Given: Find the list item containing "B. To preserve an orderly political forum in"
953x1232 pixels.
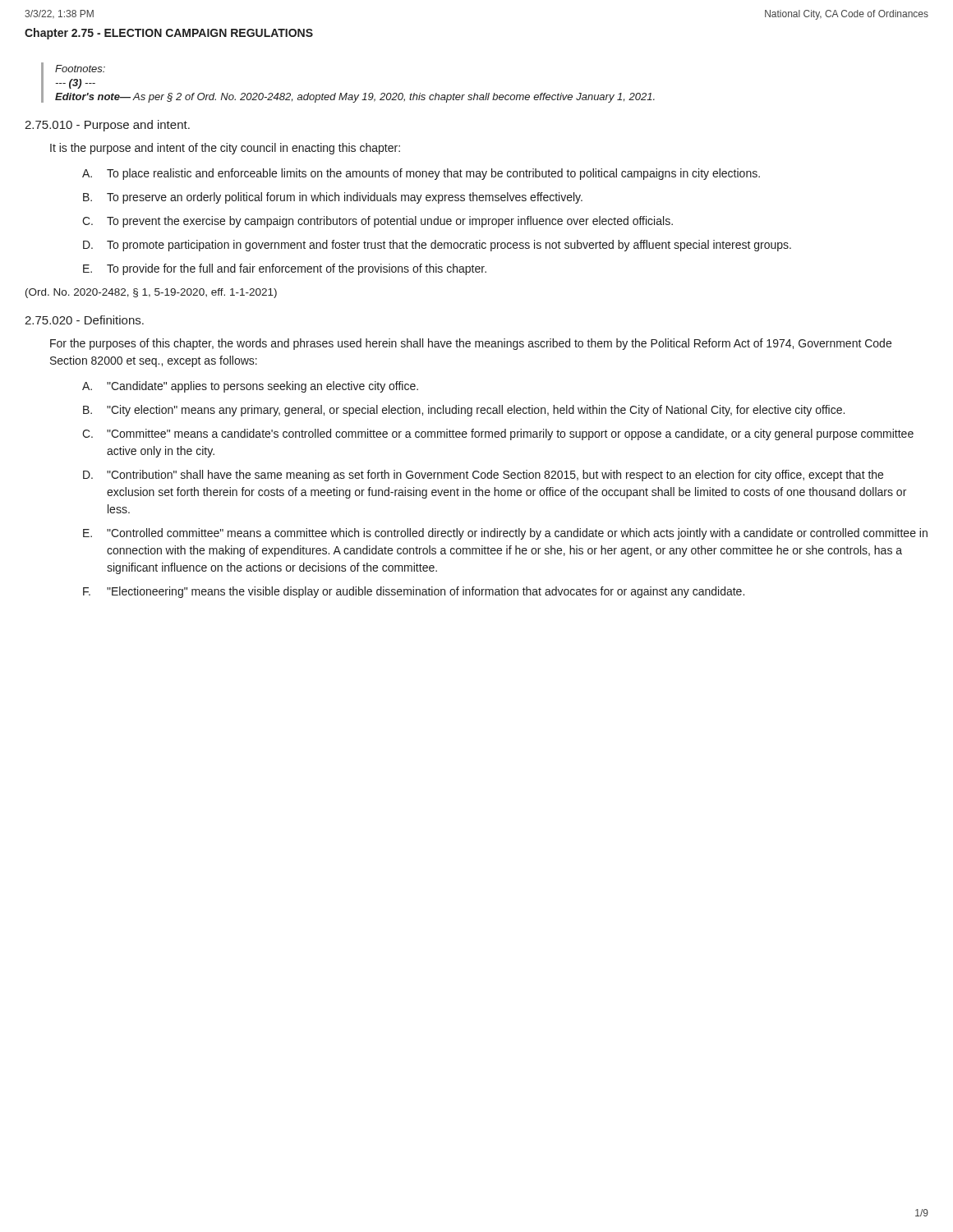Looking at the screenshot, I should pos(505,197).
